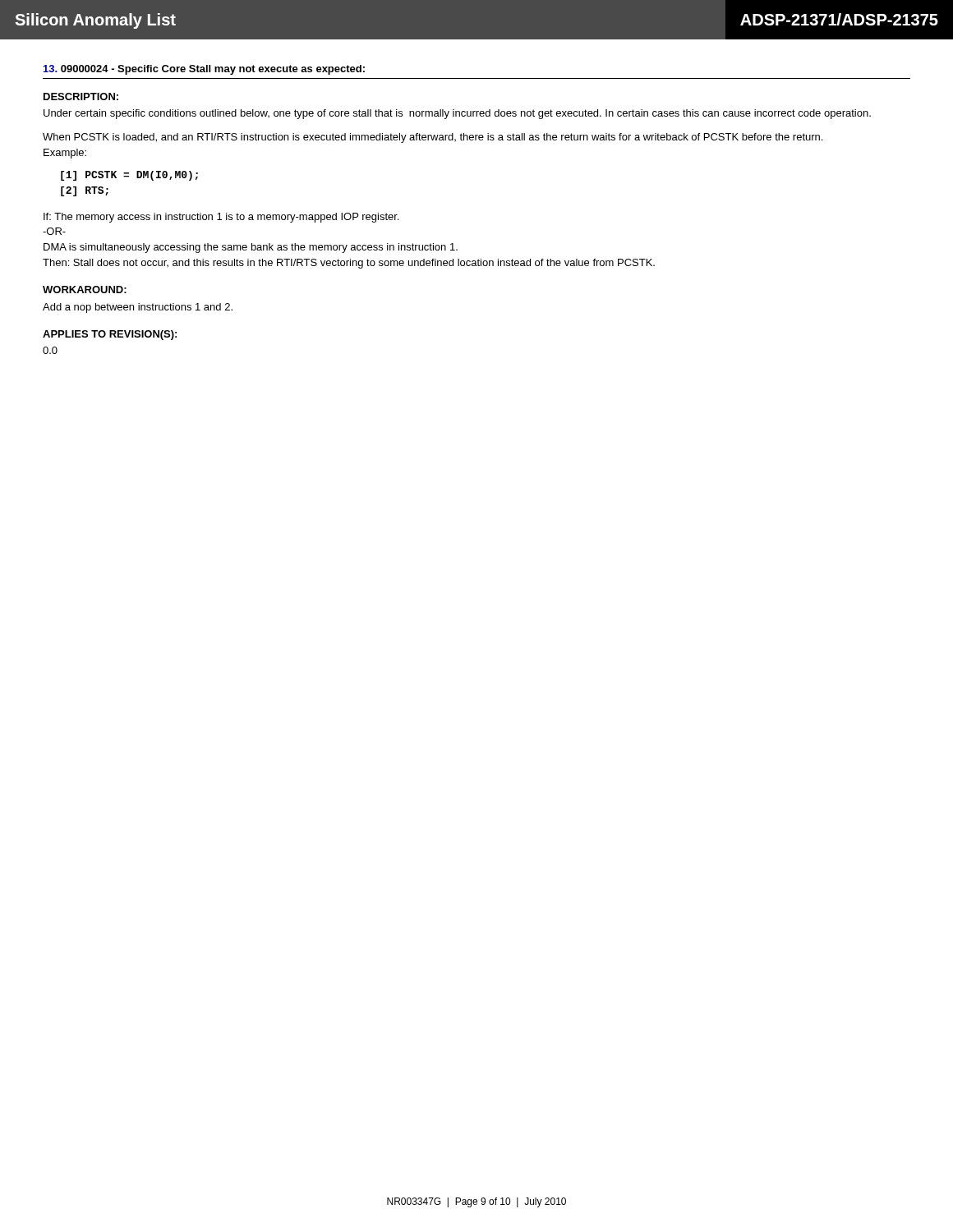The image size is (953, 1232).
Task: Select the text block starting "[1] PCSTK = DM(I0,M0); [2]"
Action: pos(130,183)
